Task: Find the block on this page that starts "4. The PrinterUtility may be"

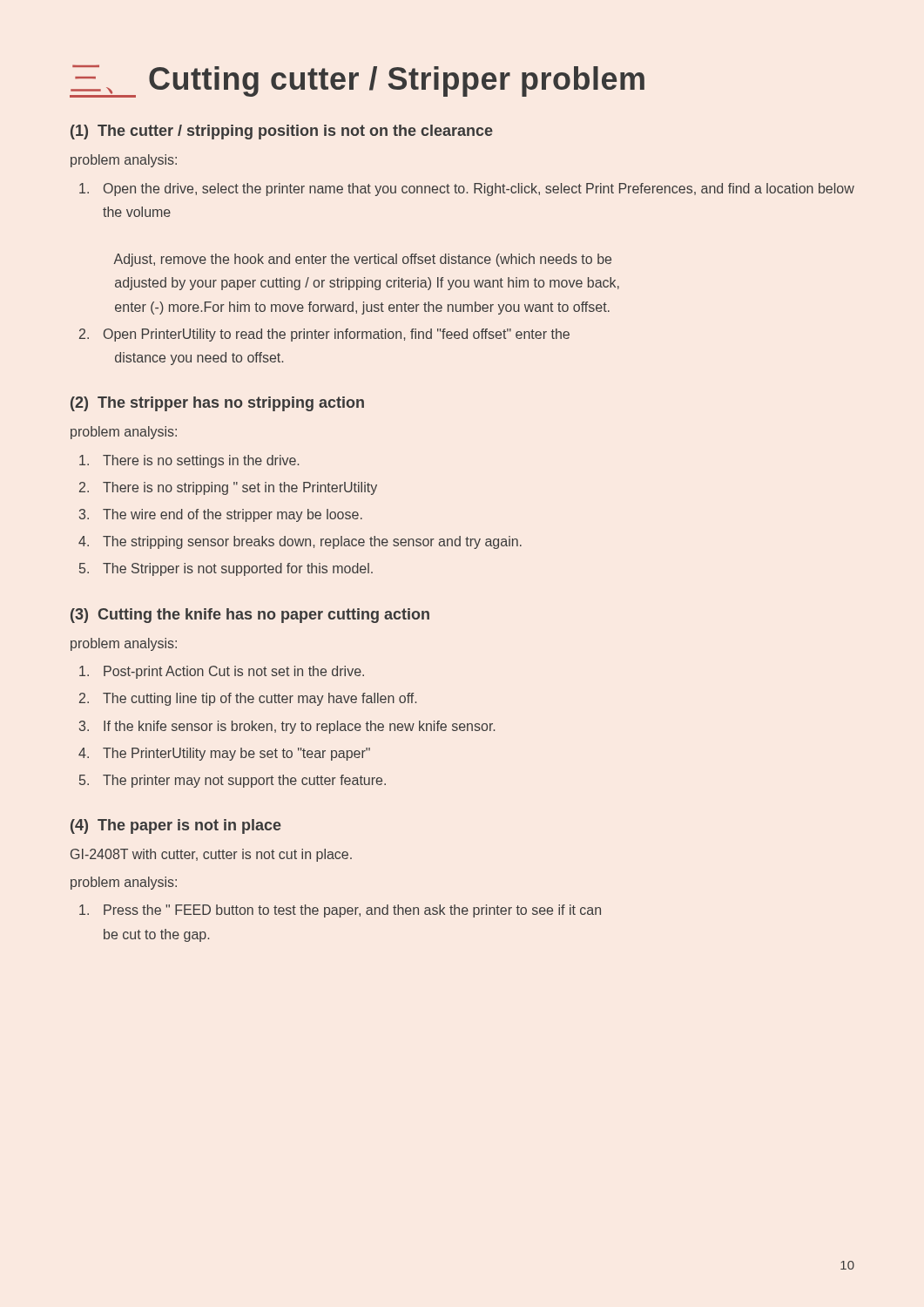Action: pos(224,754)
